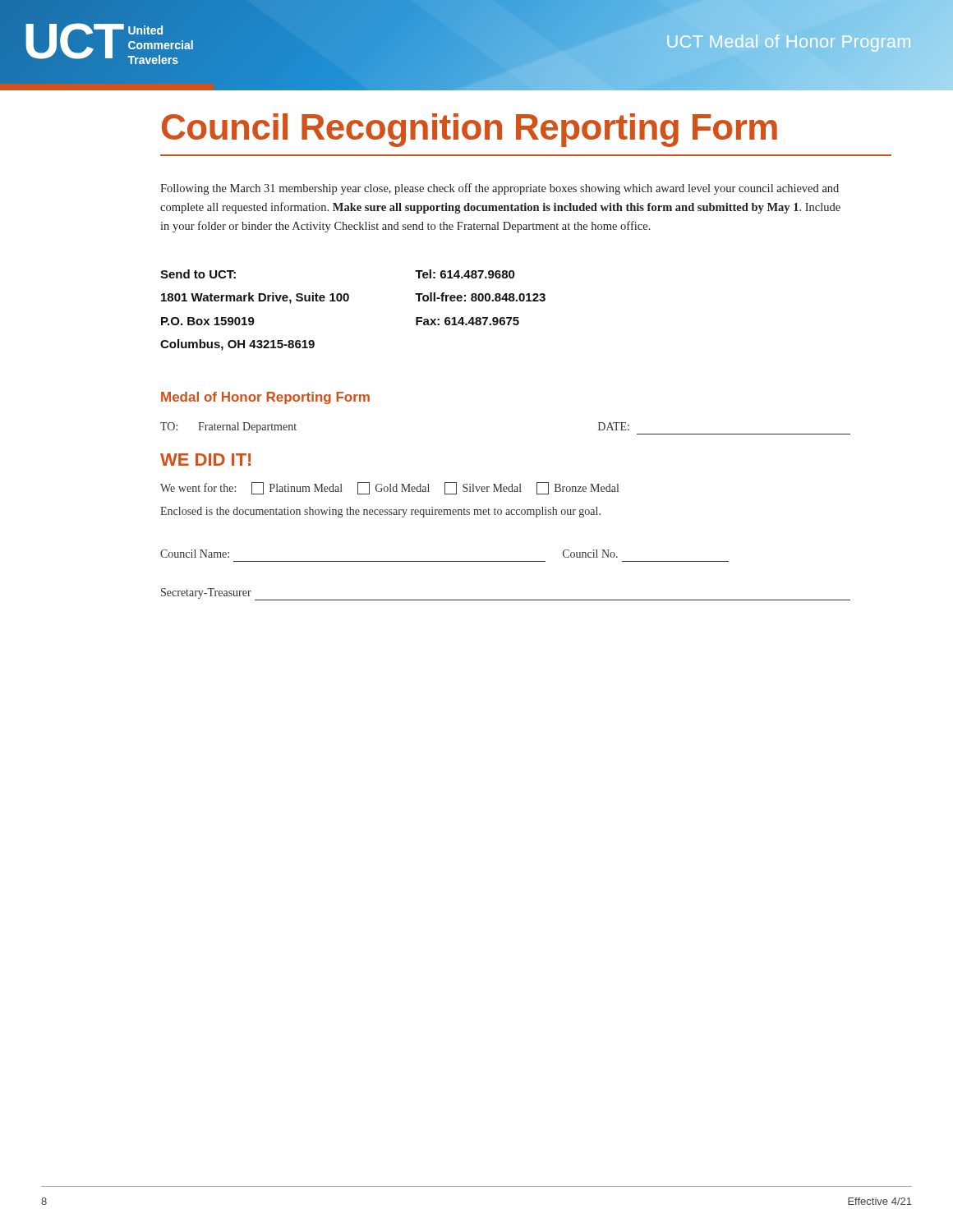Locate the element starting "Send to UCT: 1801 Watermark"
Screen dimensions: 1232x953
point(505,309)
